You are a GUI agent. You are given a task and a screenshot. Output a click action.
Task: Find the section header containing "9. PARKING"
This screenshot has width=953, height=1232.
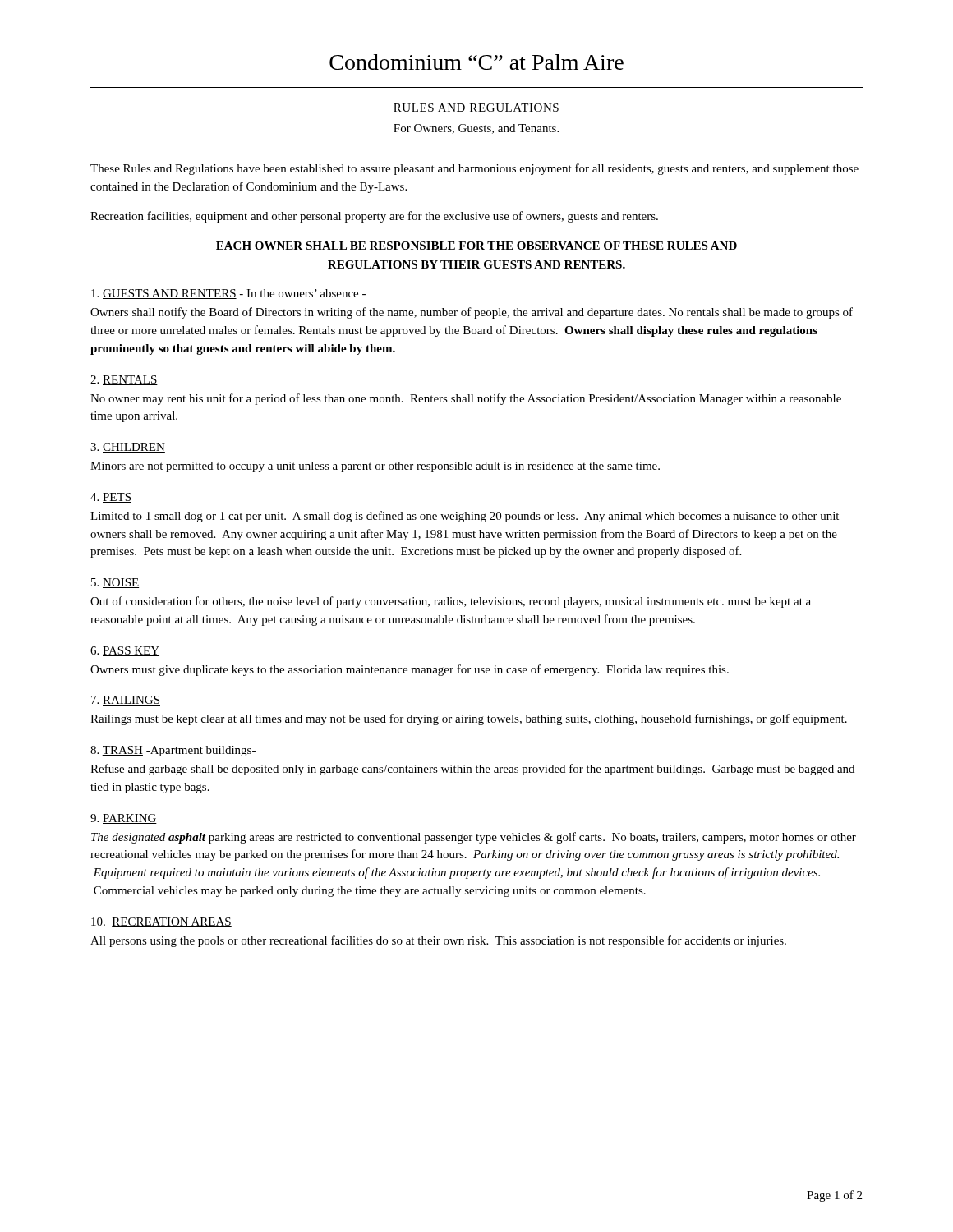(123, 818)
